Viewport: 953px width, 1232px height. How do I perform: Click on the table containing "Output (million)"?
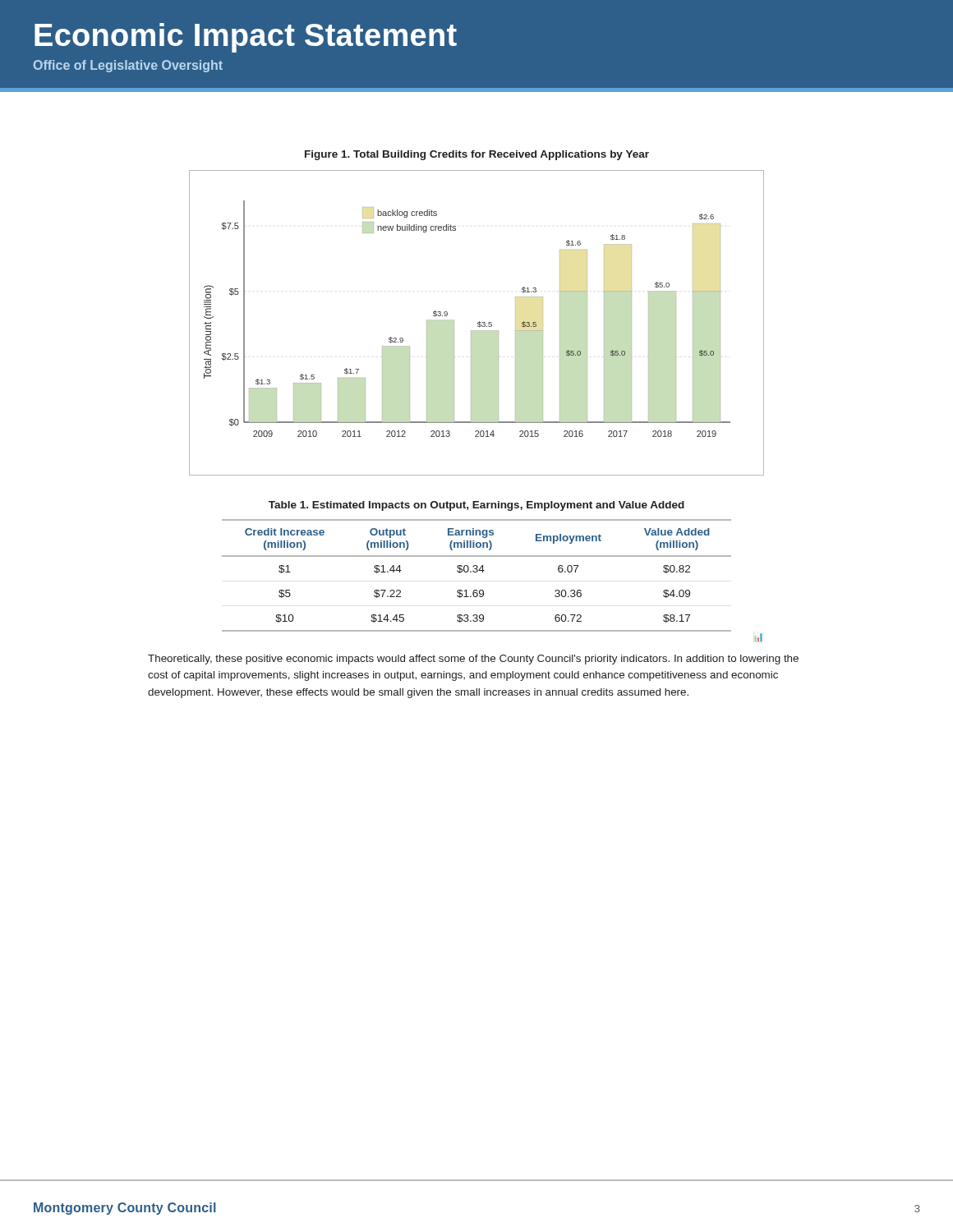pos(476,575)
